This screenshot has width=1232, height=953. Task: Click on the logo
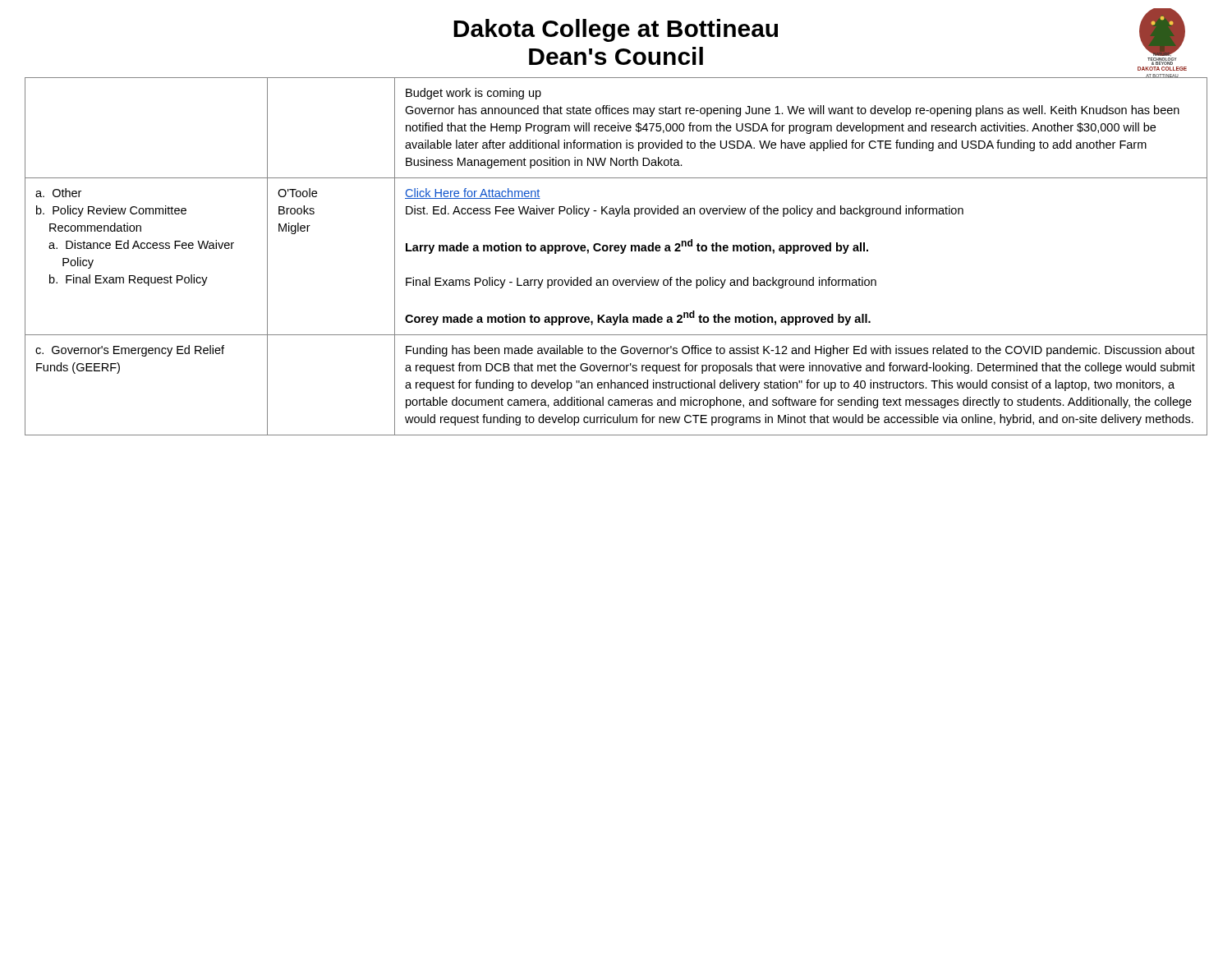(x=1162, y=46)
